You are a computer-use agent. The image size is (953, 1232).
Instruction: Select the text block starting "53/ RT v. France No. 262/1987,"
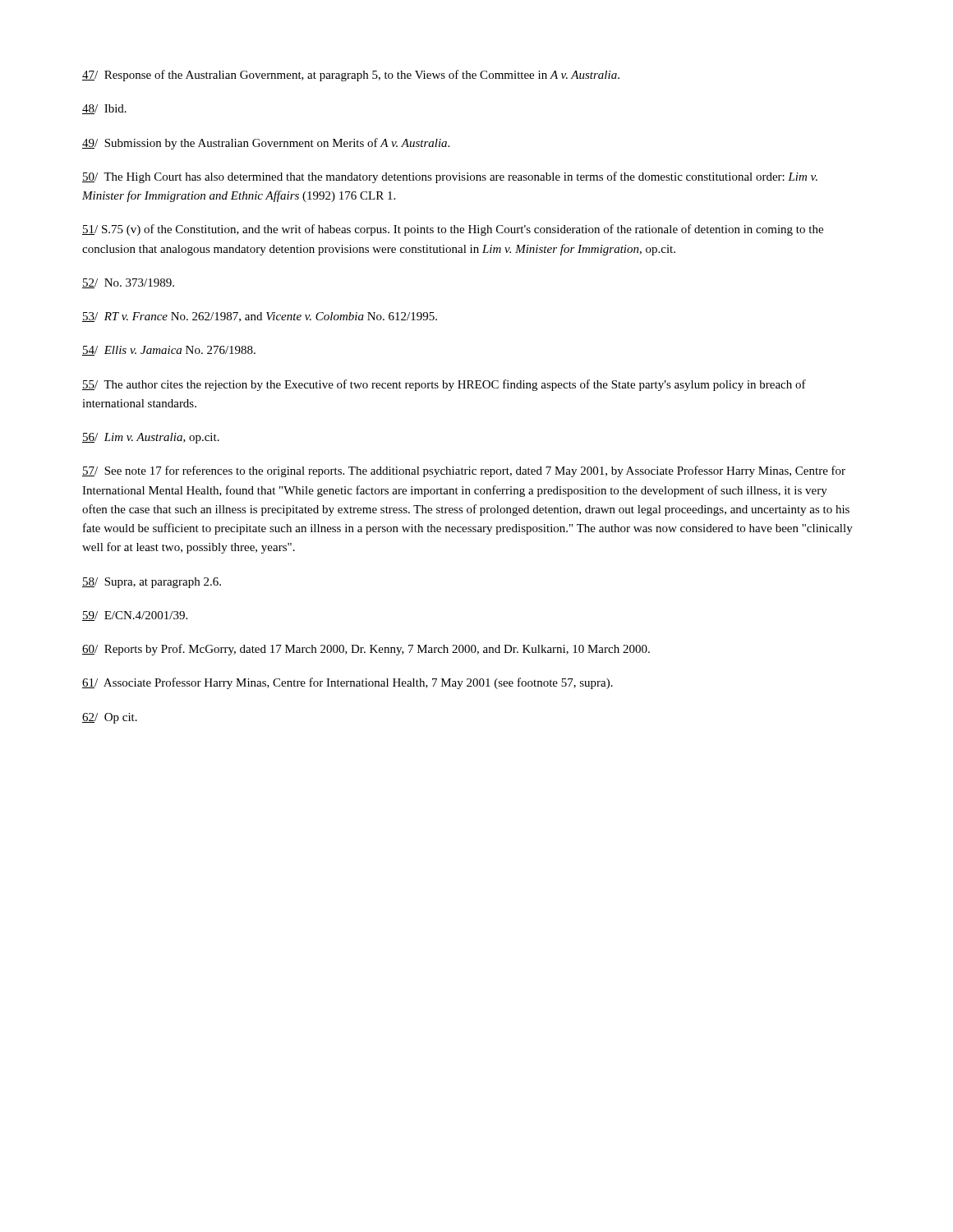(260, 316)
